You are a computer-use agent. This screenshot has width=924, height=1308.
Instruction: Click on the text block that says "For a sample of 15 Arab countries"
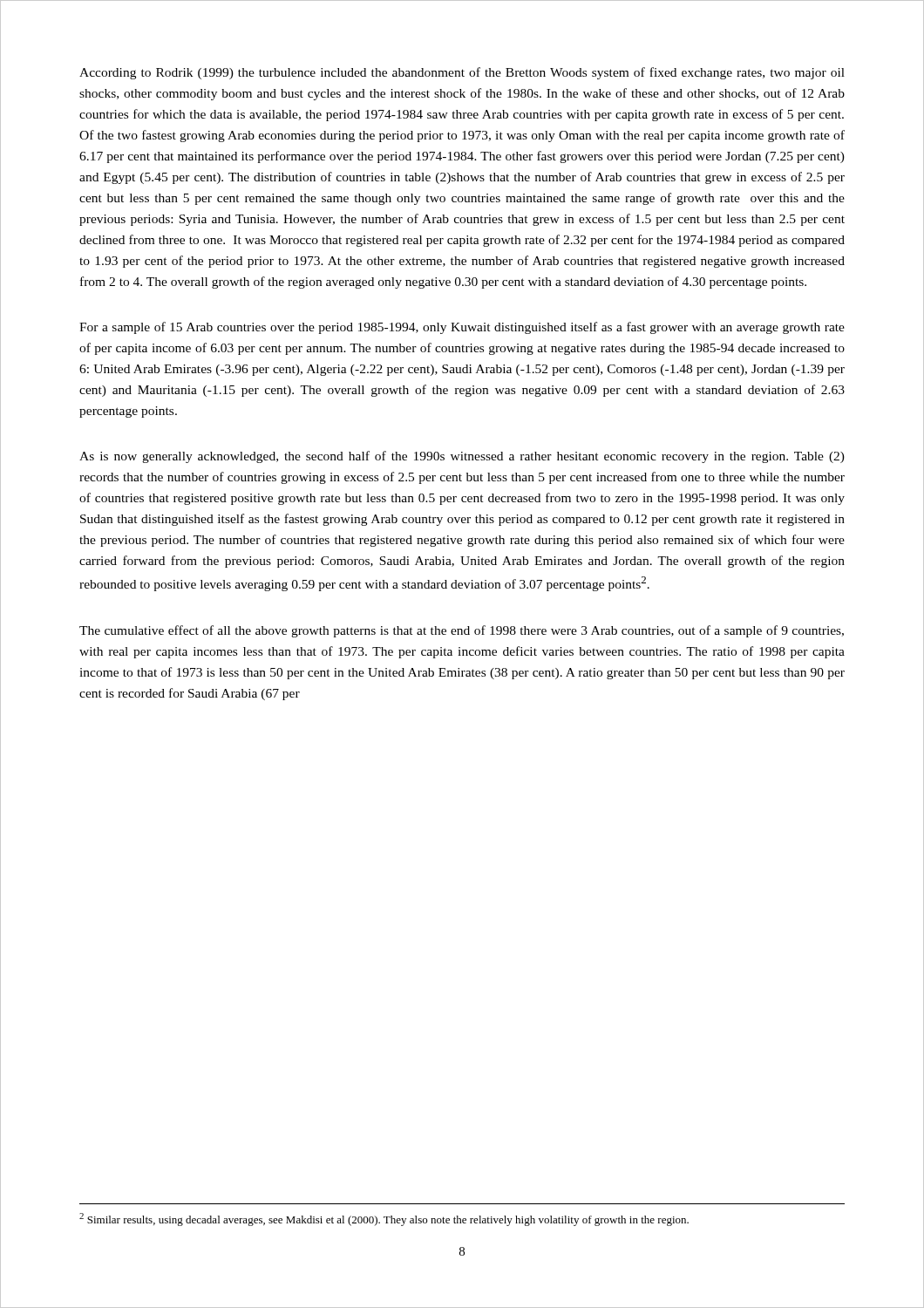(x=462, y=369)
